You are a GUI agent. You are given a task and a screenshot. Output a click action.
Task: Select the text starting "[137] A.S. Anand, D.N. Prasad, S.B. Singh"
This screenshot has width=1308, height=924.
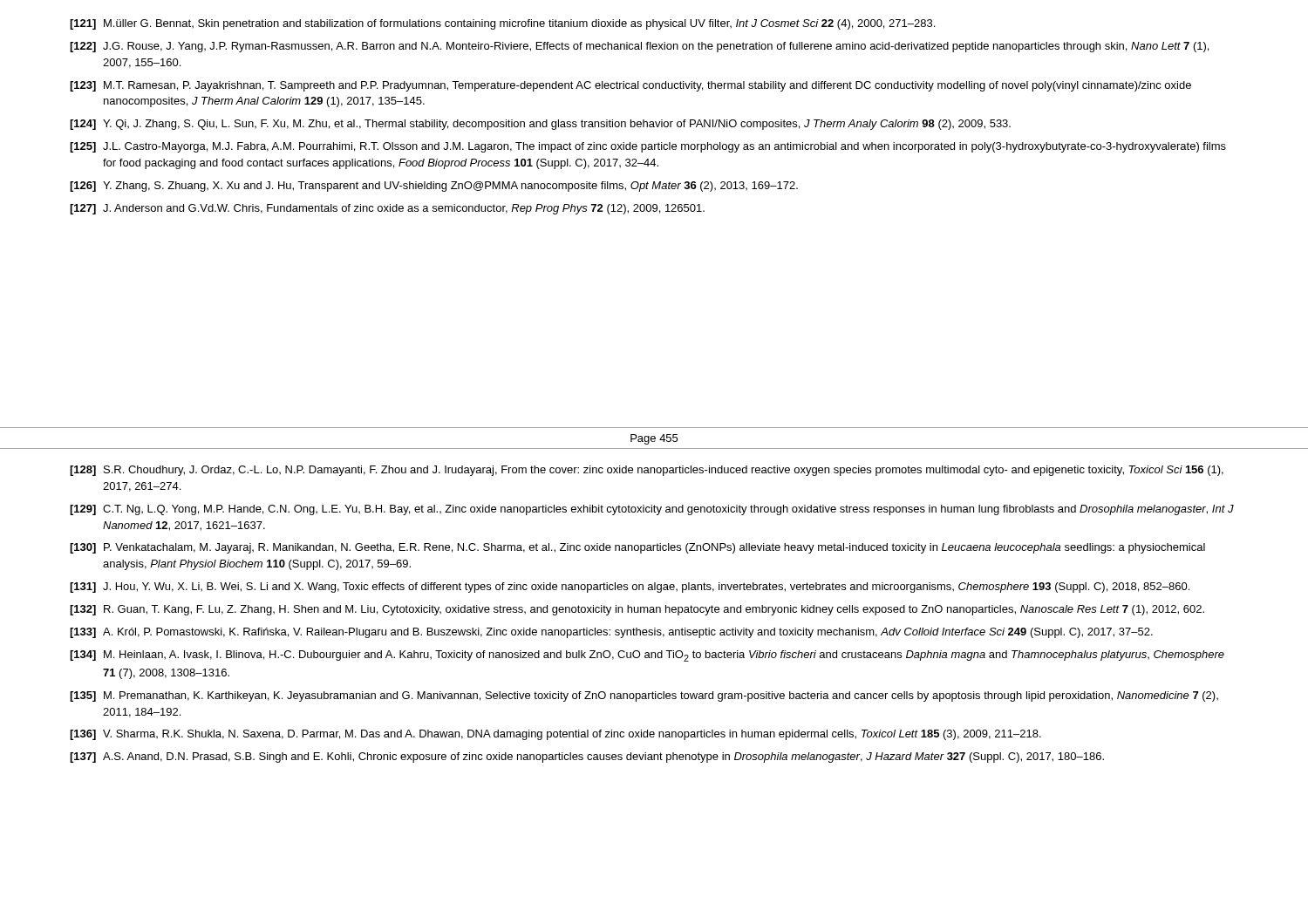(x=654, y=757)
